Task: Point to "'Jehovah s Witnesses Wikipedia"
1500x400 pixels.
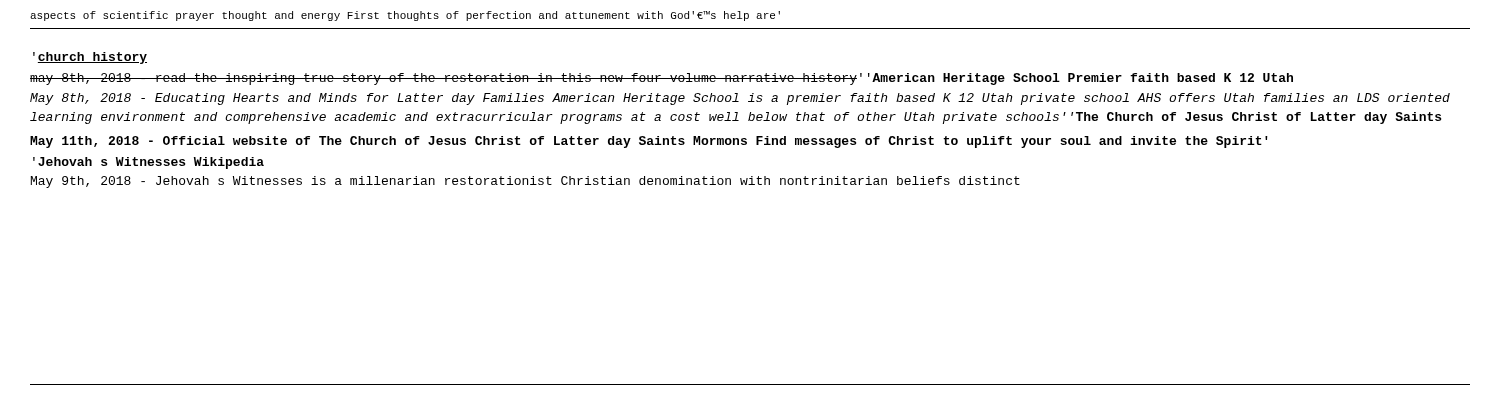Action: coord(147,162)
